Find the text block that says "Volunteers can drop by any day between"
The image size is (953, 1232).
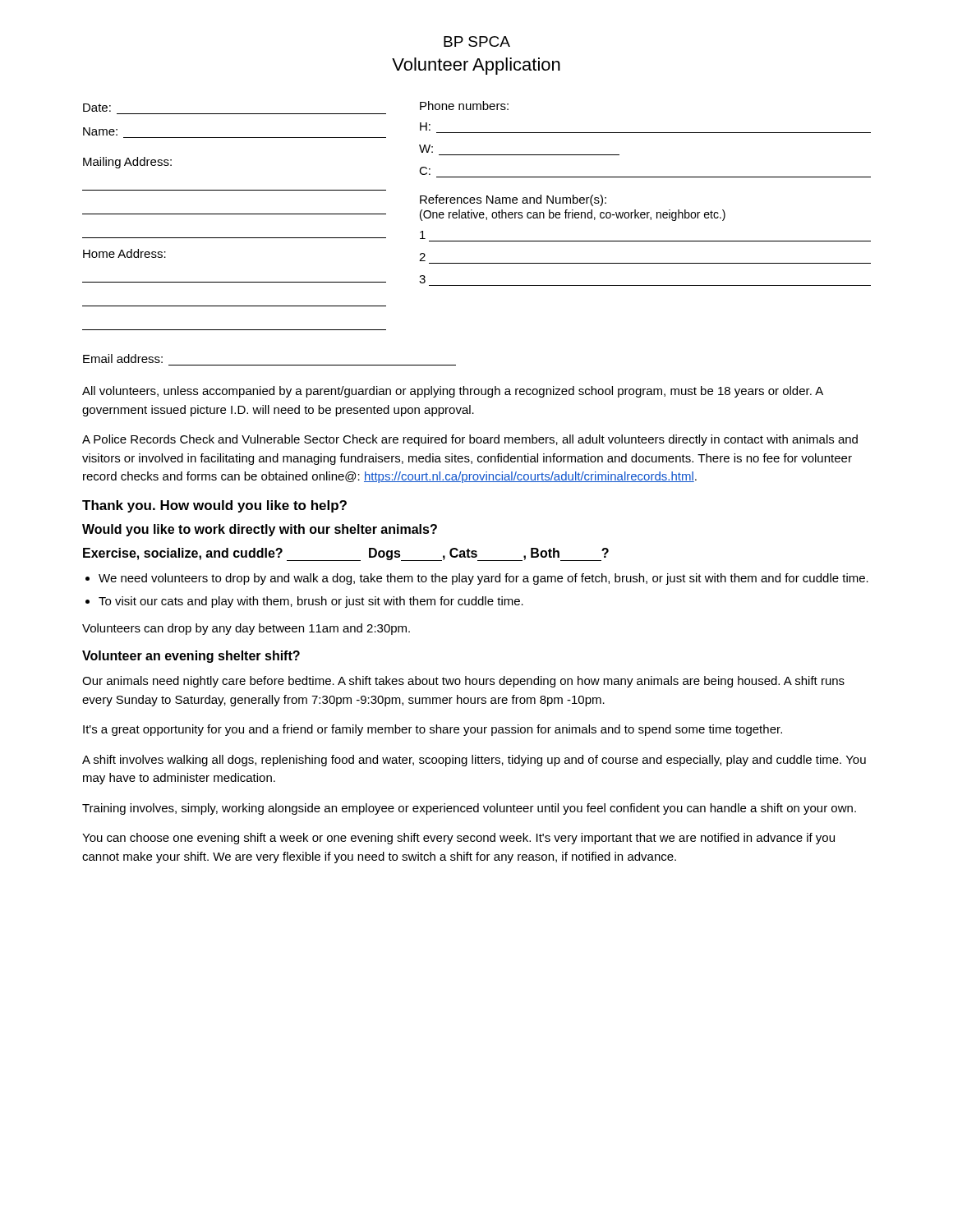pos(247,628)
